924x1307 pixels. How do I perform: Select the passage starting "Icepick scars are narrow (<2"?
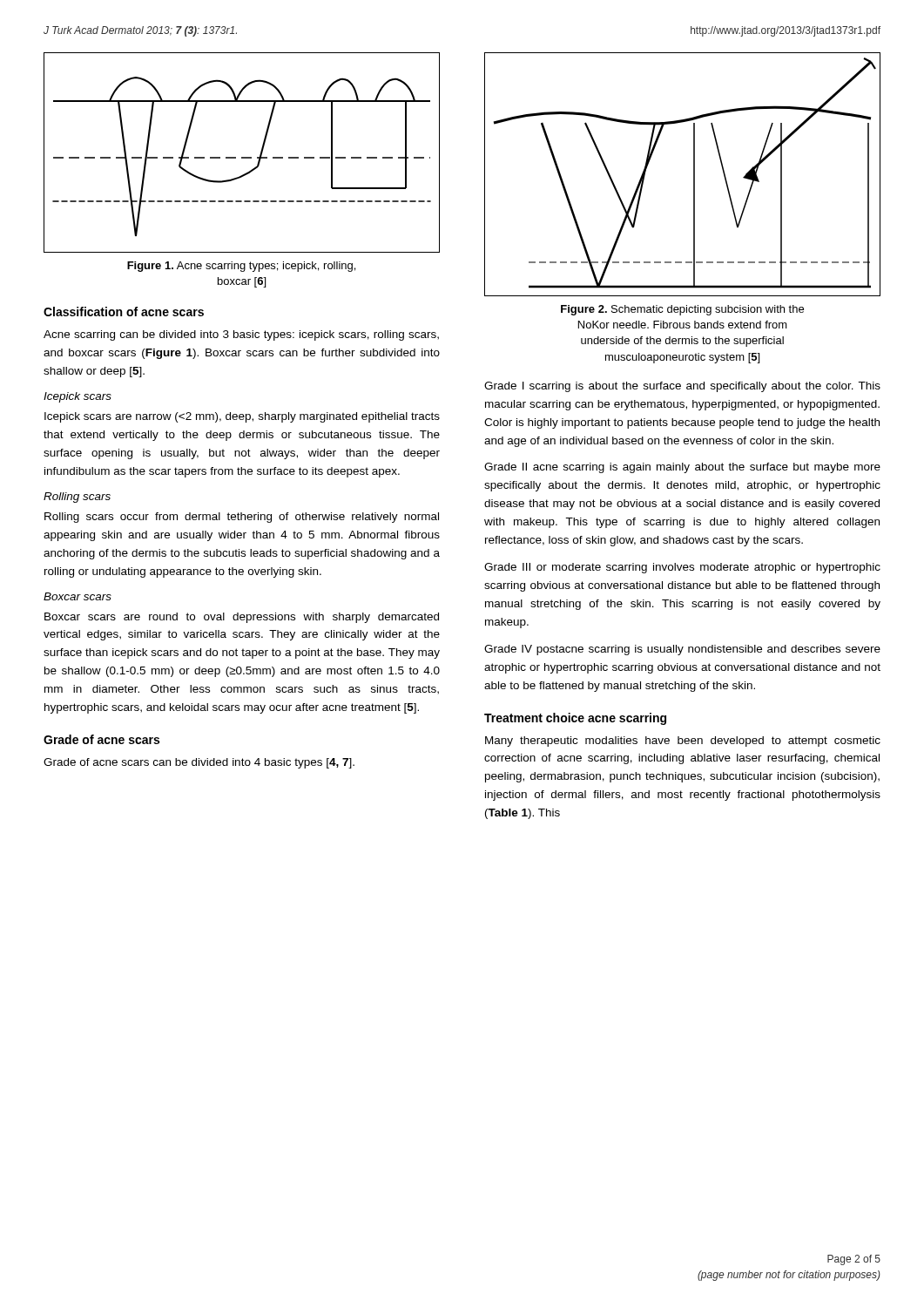click(x=242, y=444)
